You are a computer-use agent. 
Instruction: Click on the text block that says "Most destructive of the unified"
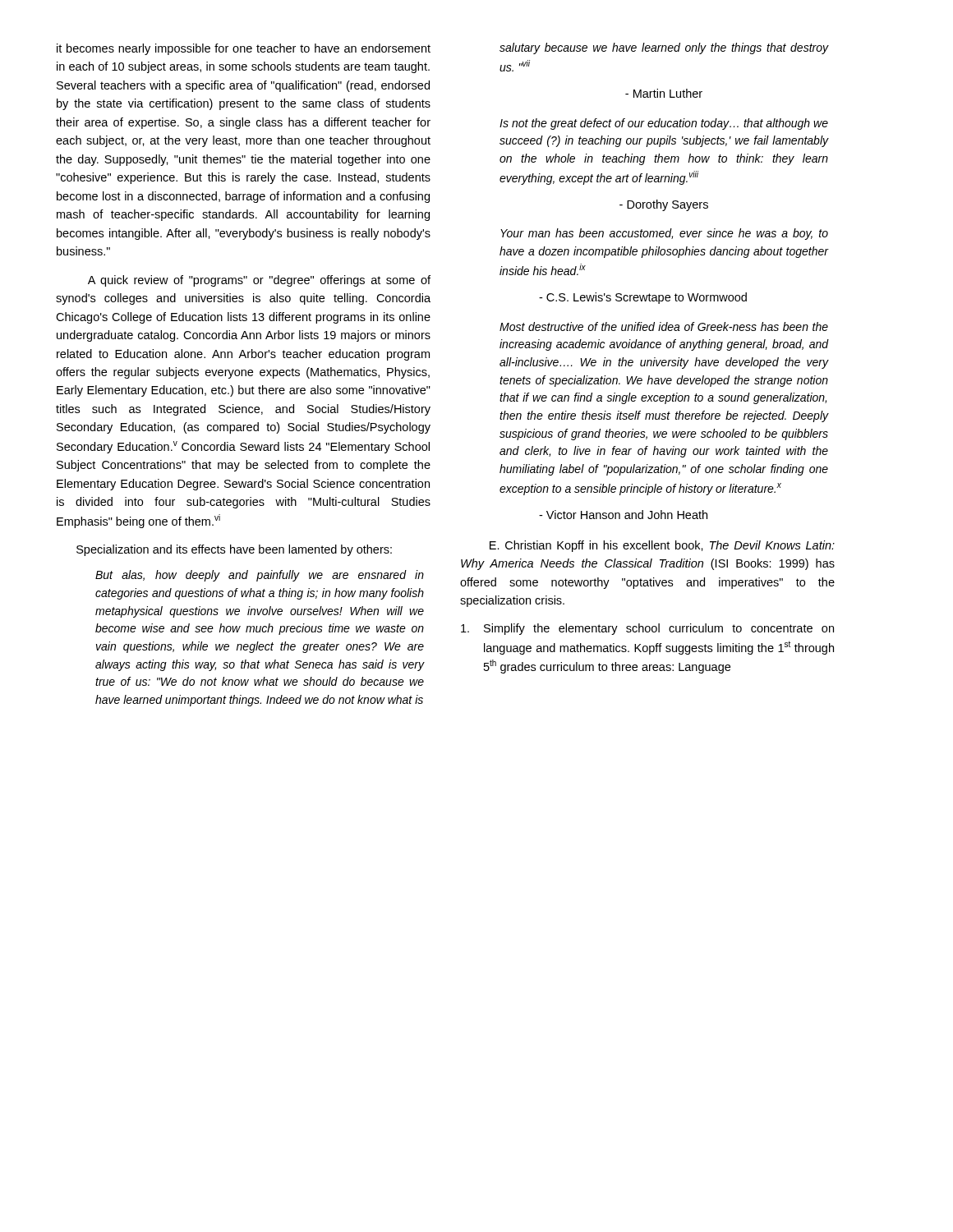(x=664, y=421)
